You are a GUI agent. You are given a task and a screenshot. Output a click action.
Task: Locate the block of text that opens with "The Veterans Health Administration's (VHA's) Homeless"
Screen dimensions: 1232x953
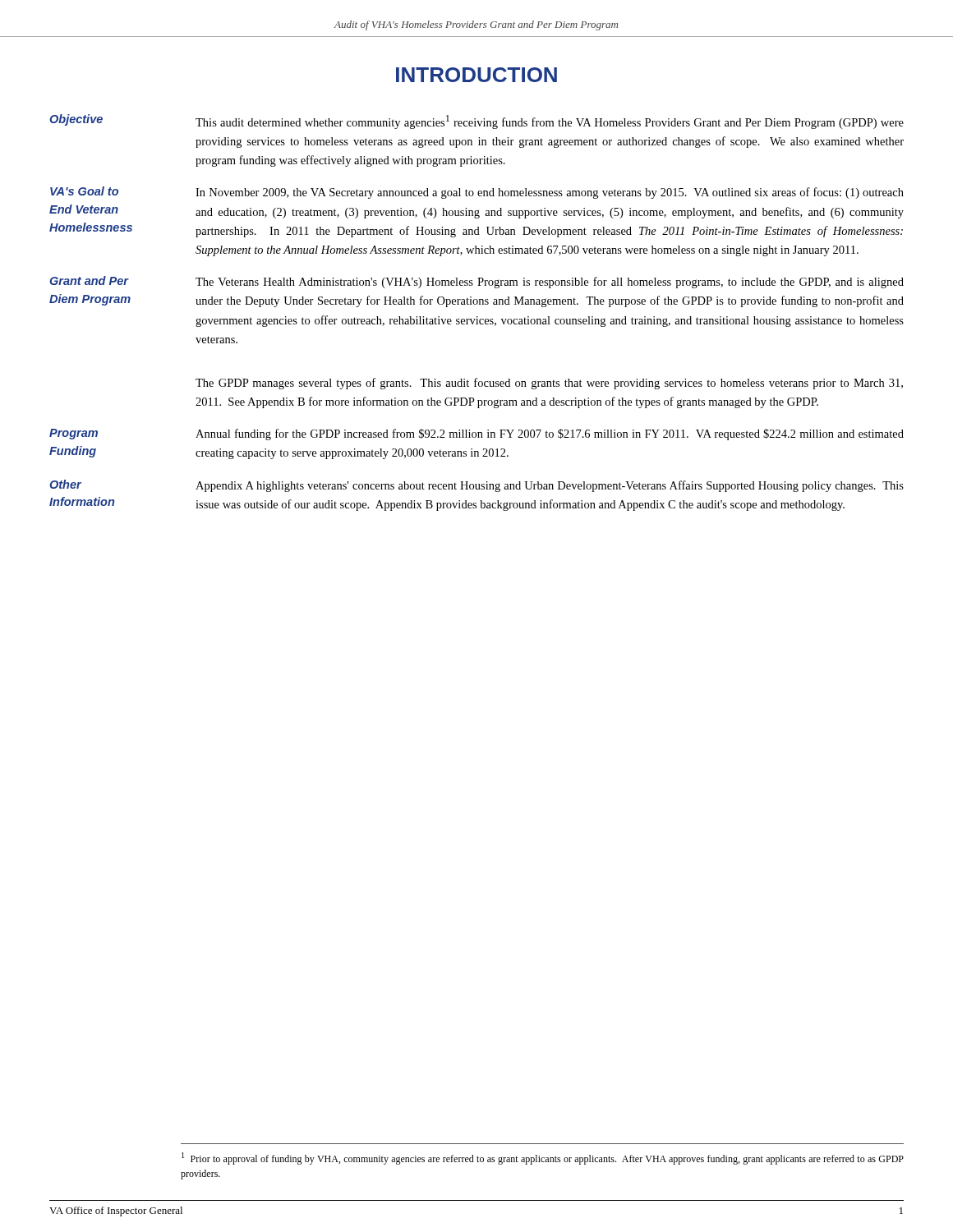(x=550, y=311)
